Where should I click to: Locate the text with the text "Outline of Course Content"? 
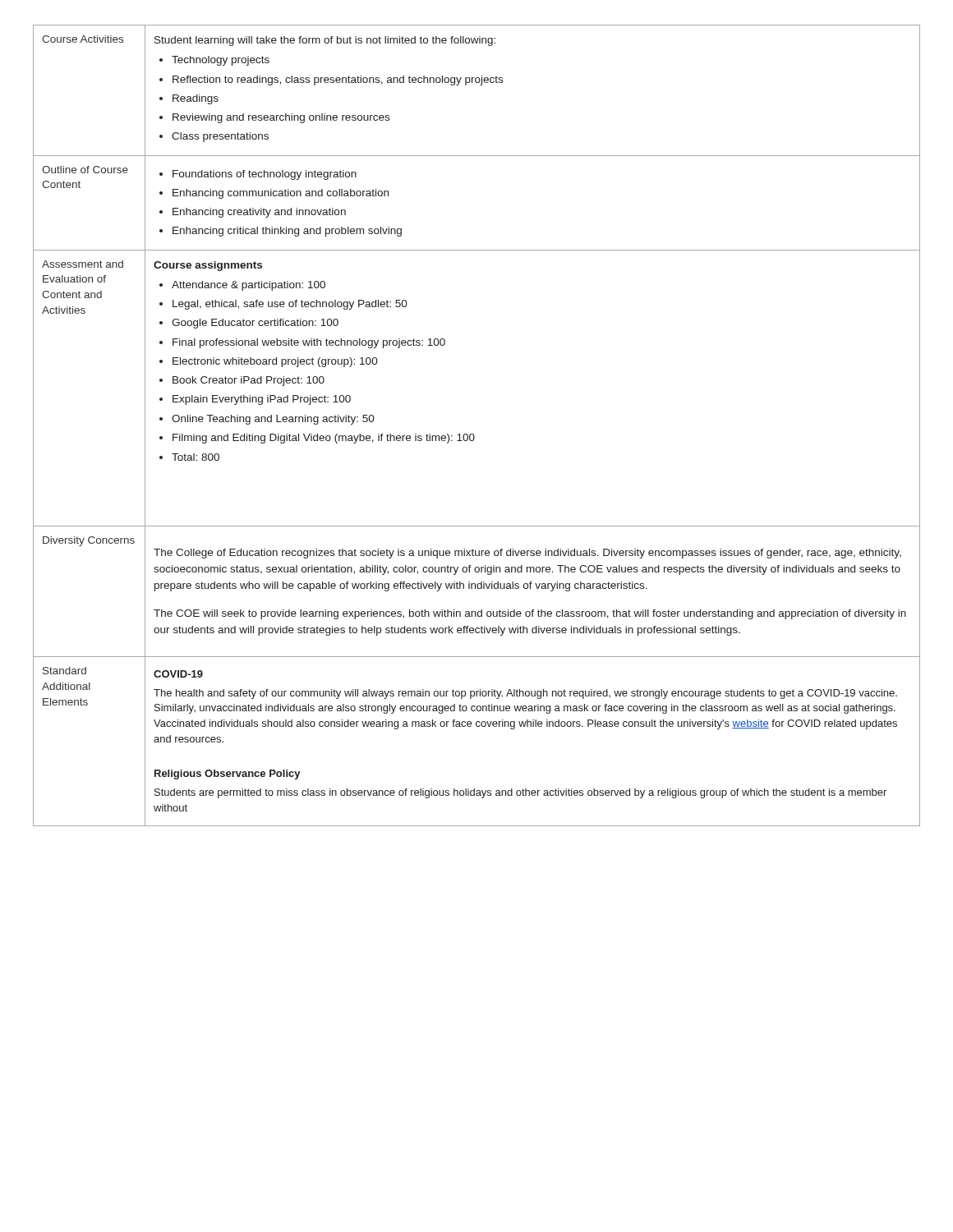tap(85, 177)
